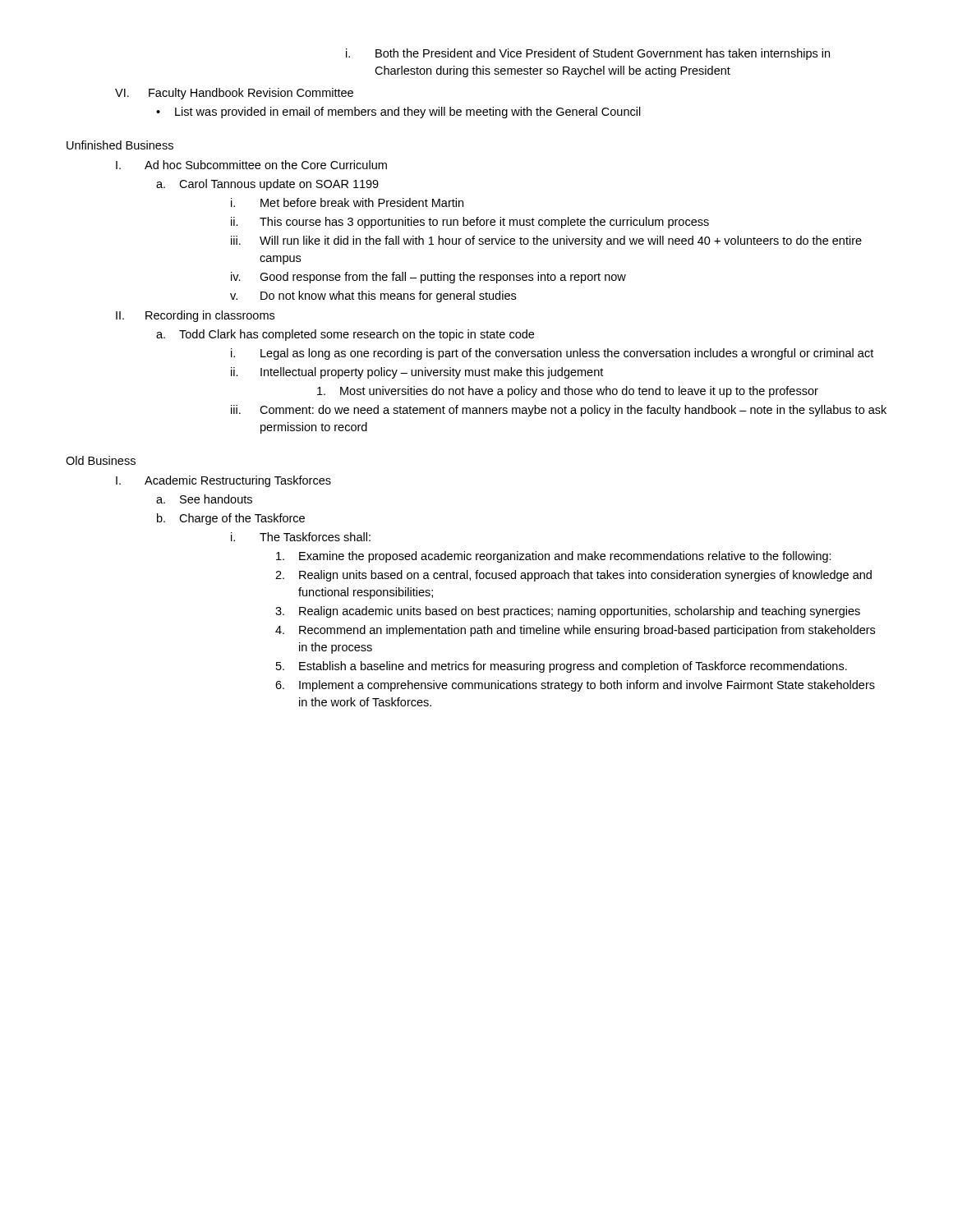
Task: Locate the text "a. See handouts"
Action: point(204,499)
